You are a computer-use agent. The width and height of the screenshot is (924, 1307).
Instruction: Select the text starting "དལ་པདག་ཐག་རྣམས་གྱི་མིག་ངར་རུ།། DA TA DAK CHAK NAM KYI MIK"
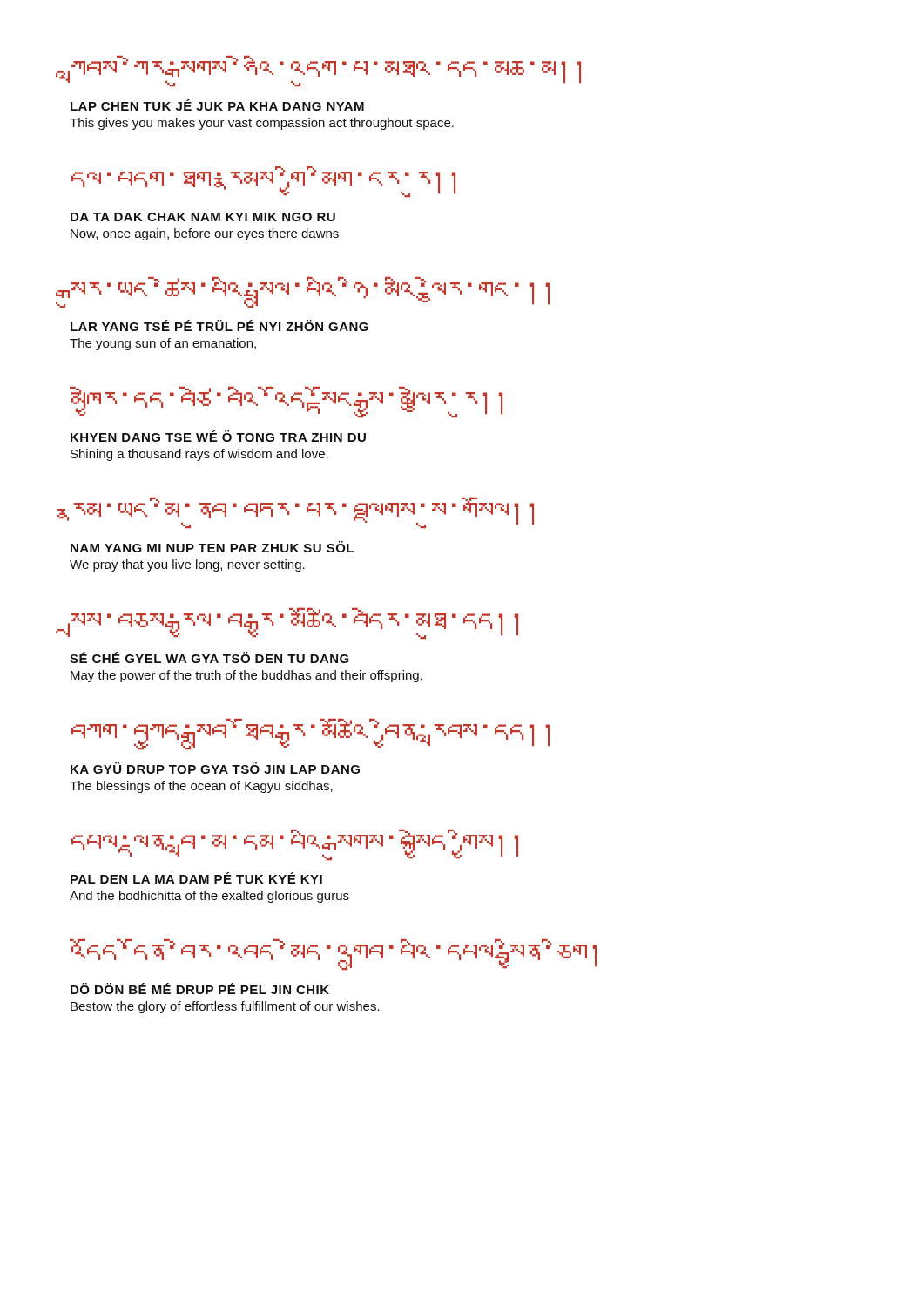[462, 201]
